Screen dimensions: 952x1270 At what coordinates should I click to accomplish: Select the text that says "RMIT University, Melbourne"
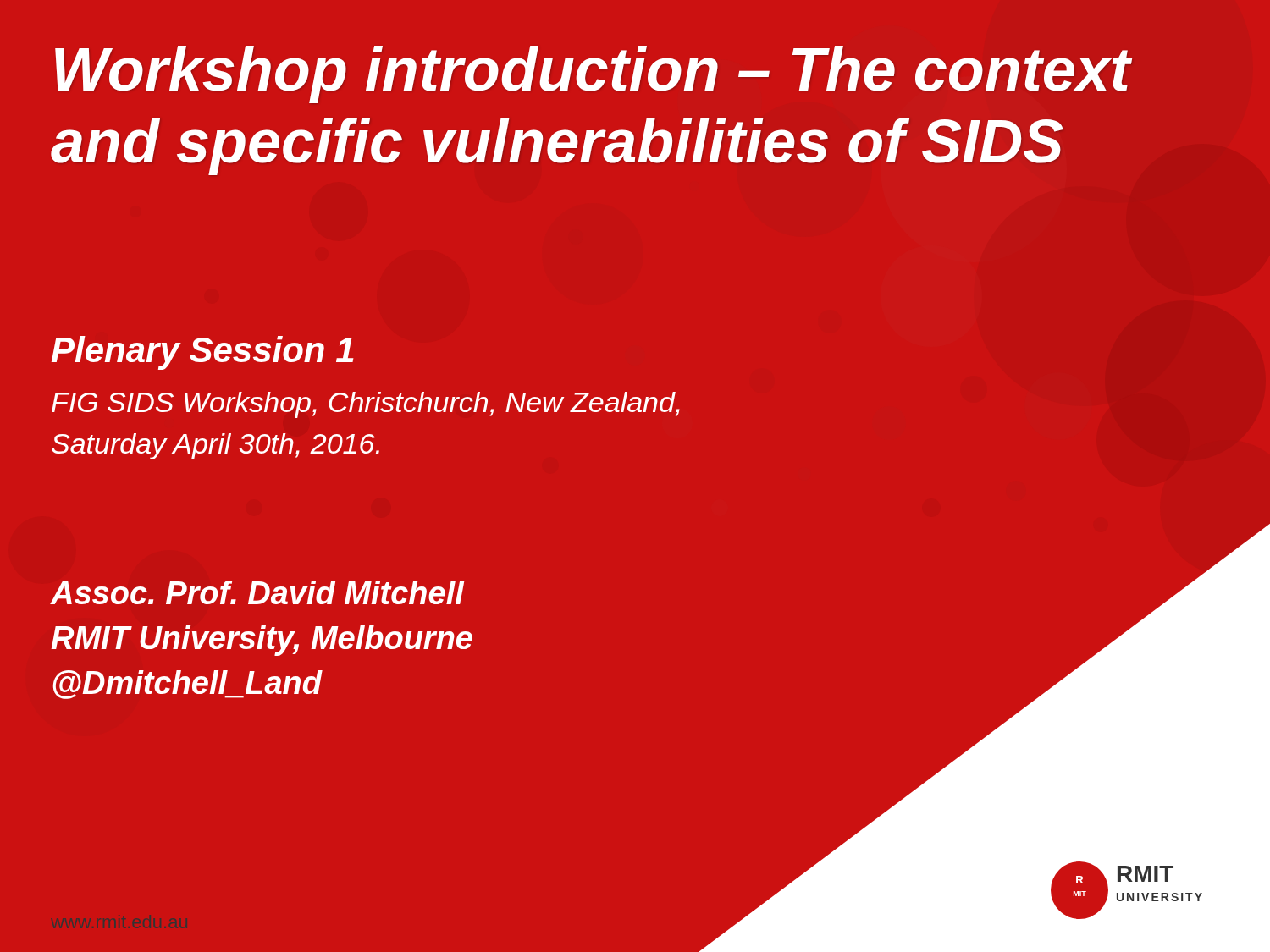(262, 638)
